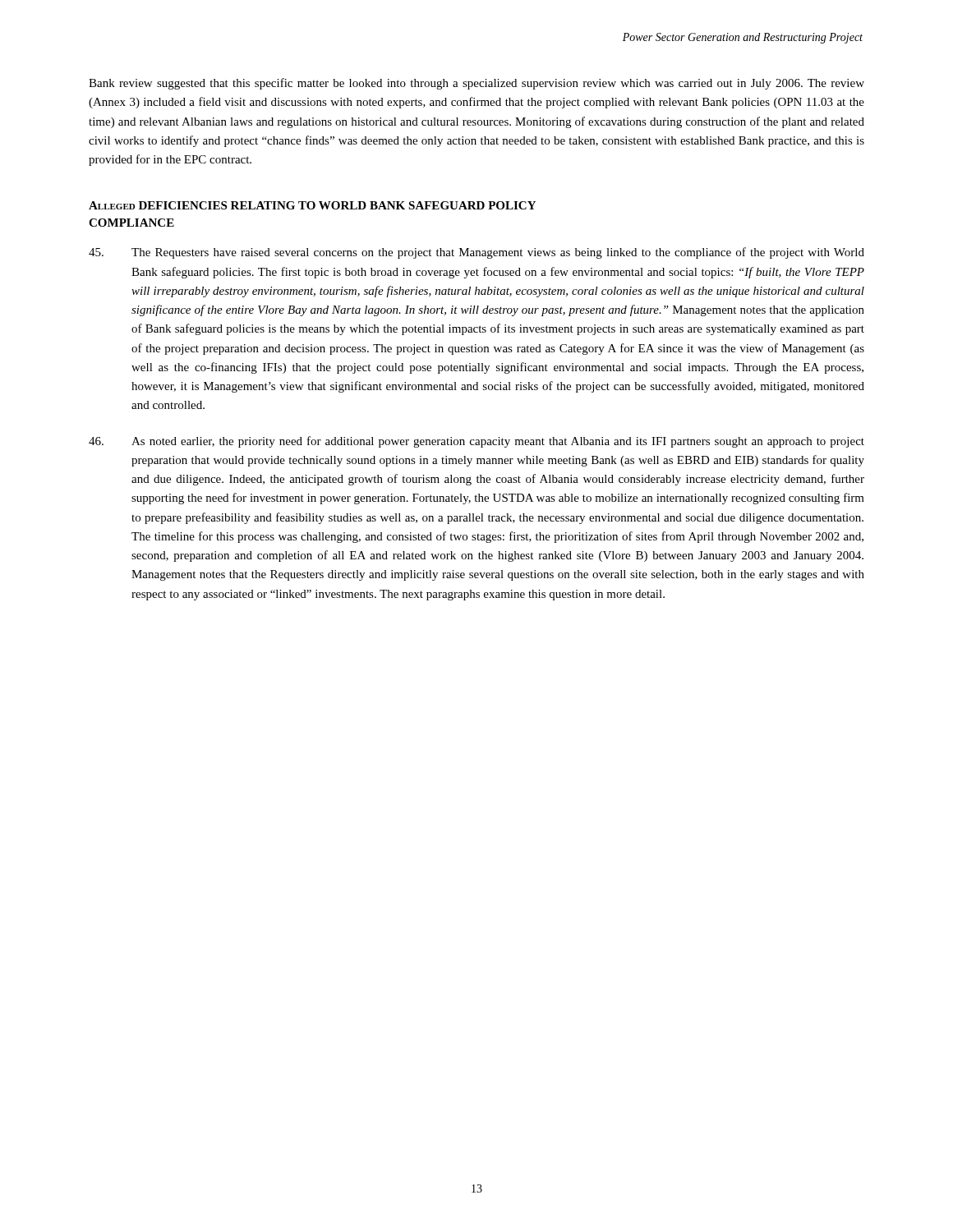Click on the text block that says "Bank review suggested"
953x1232 pixels.
476,121
